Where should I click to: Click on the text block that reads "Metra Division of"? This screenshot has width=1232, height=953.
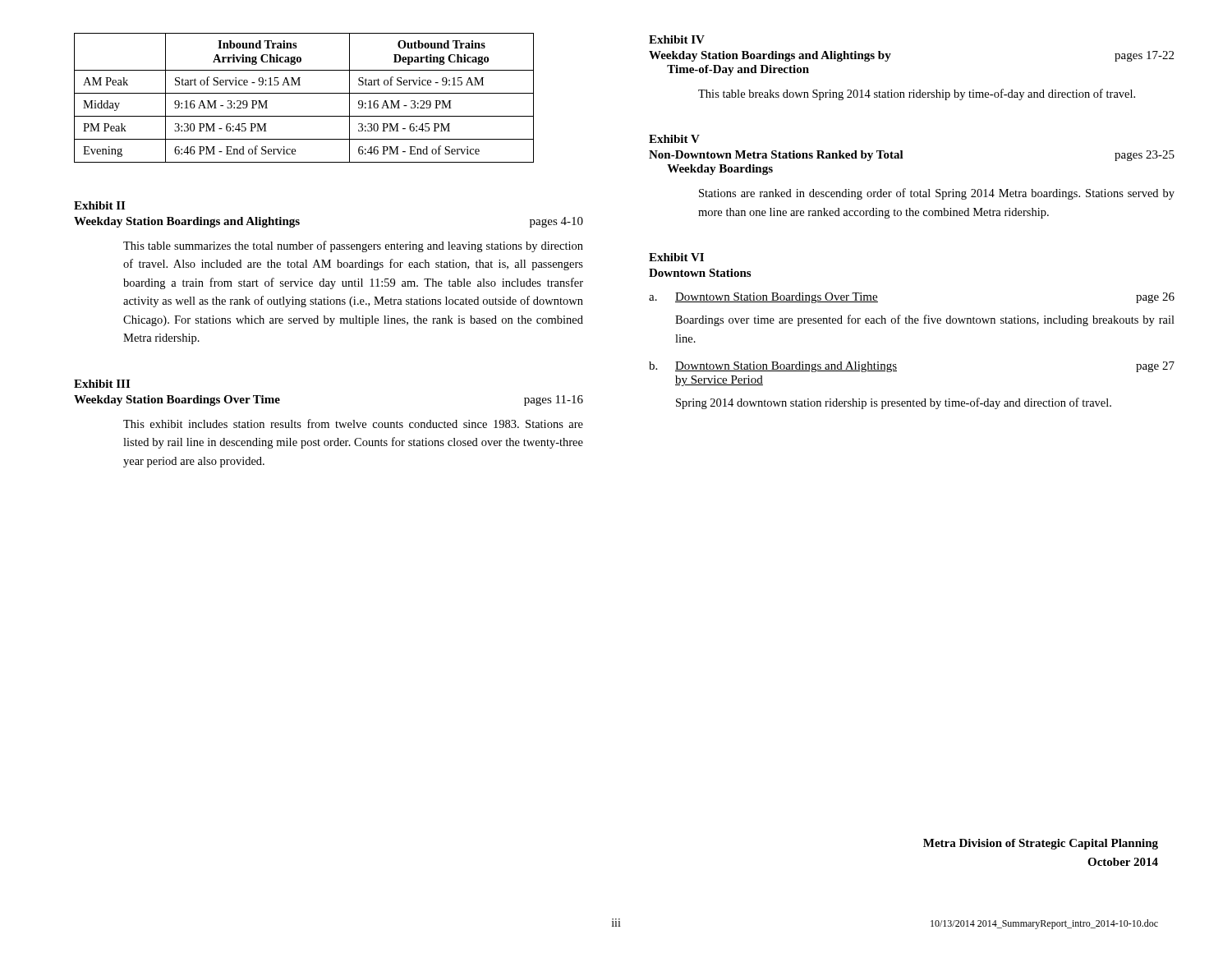pyautogui.click(x=1041, y=852)
